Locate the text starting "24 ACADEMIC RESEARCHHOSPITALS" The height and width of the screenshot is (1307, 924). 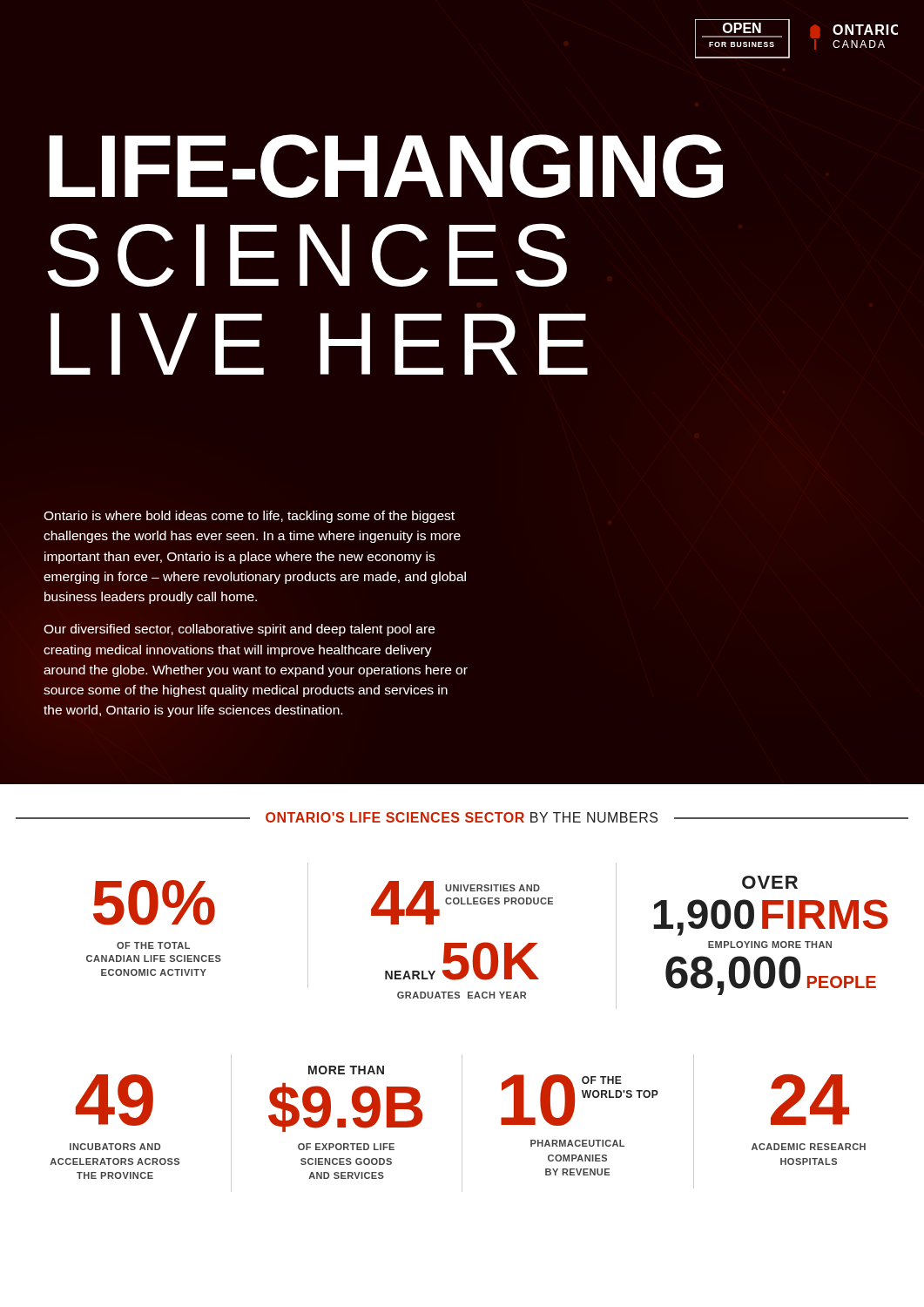(x=809, y=1114)
